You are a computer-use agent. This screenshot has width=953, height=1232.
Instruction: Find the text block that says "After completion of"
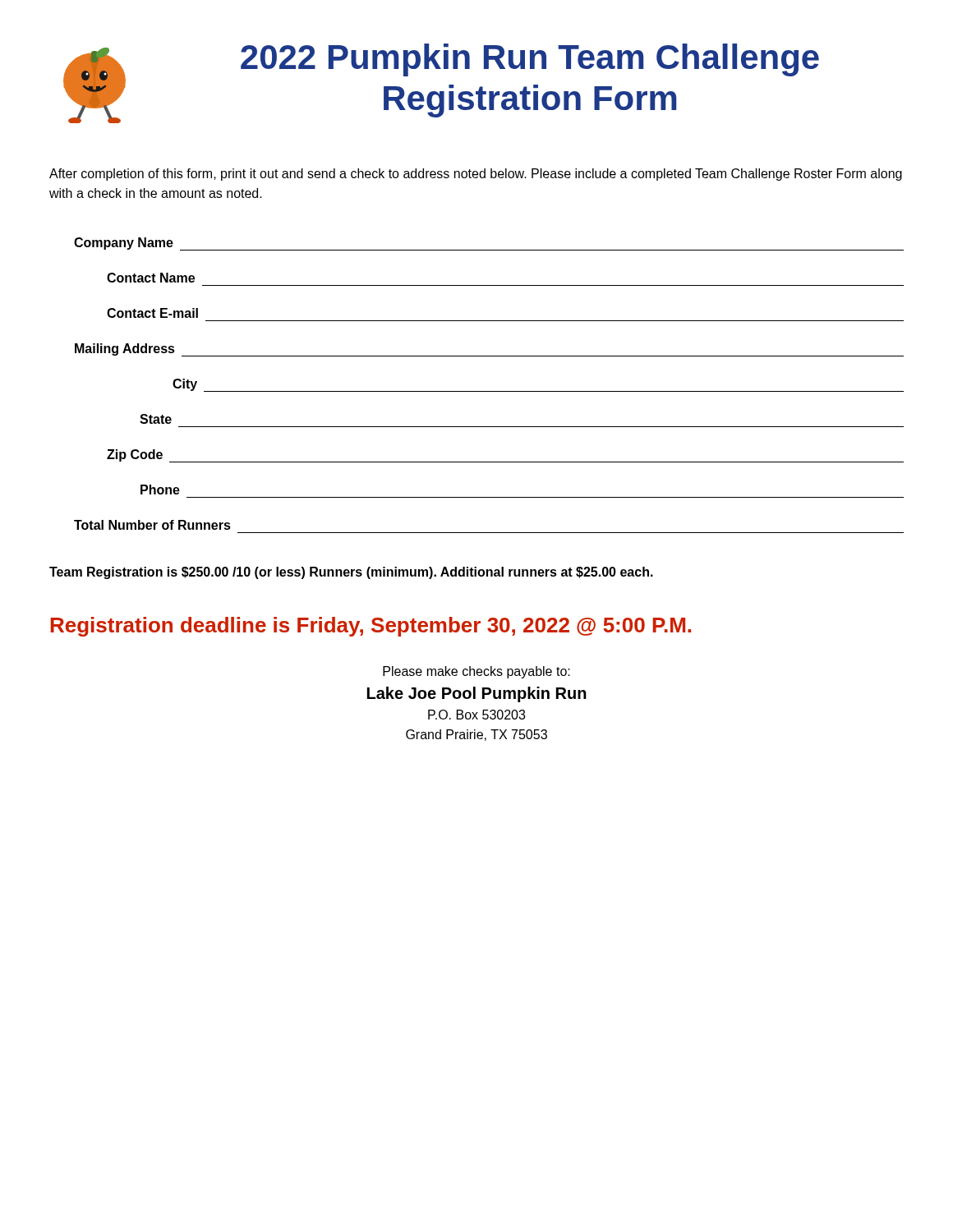click(x=476, y=184)
